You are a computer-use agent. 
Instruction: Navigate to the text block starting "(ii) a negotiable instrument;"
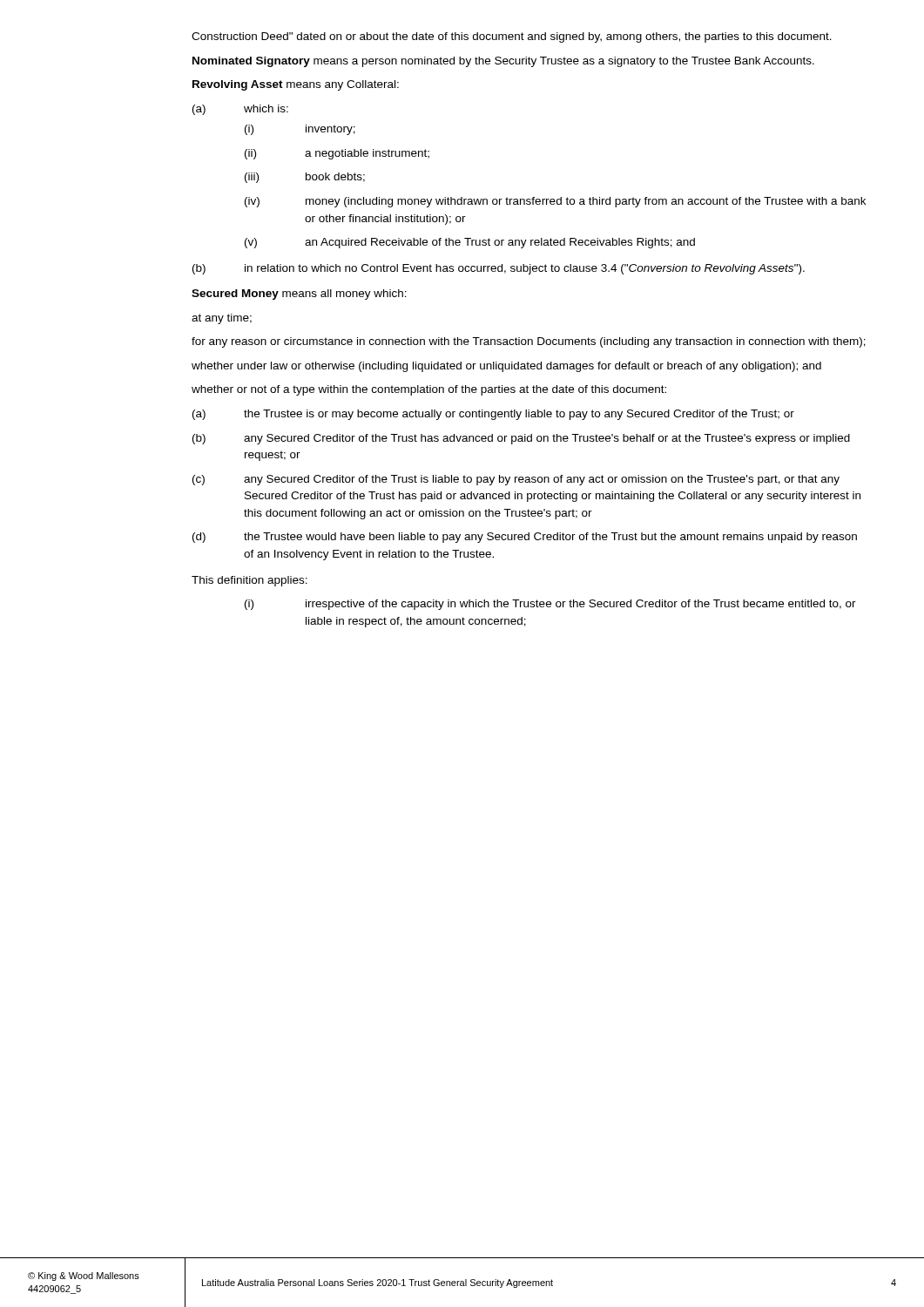click(337, 154)
